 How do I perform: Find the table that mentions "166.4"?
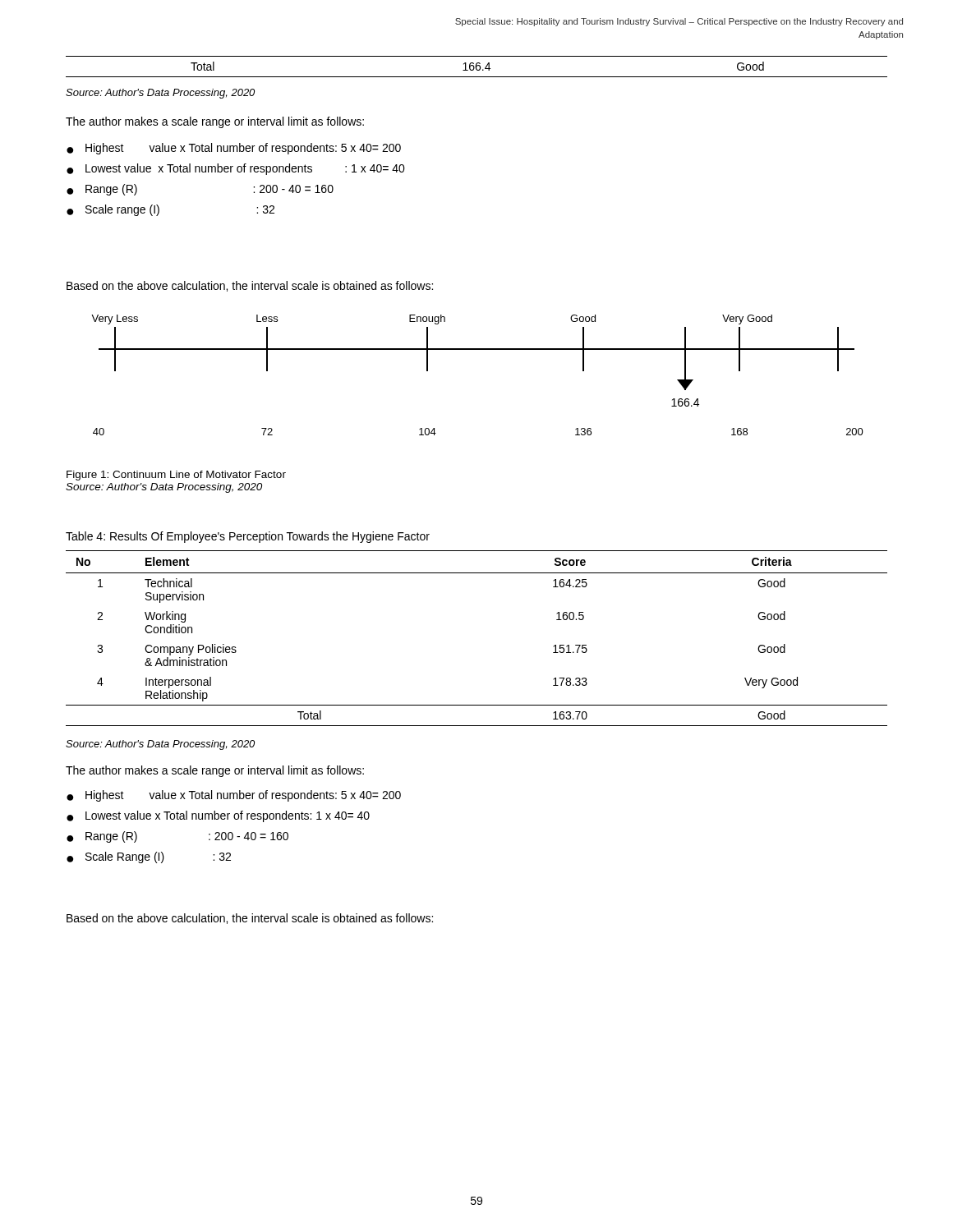coord(476,67)
